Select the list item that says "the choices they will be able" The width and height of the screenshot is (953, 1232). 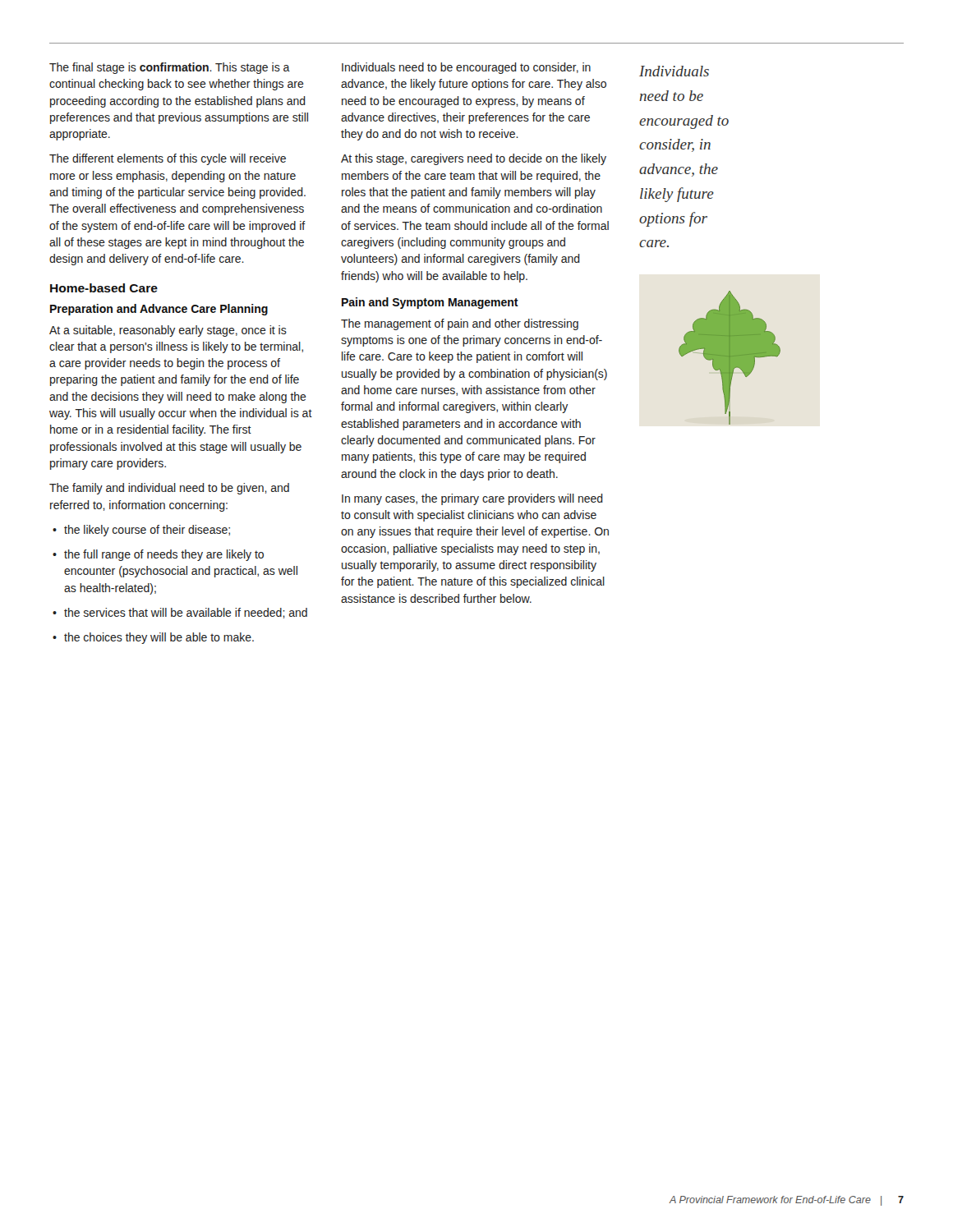pyautogui.click(x=181, y=638)
